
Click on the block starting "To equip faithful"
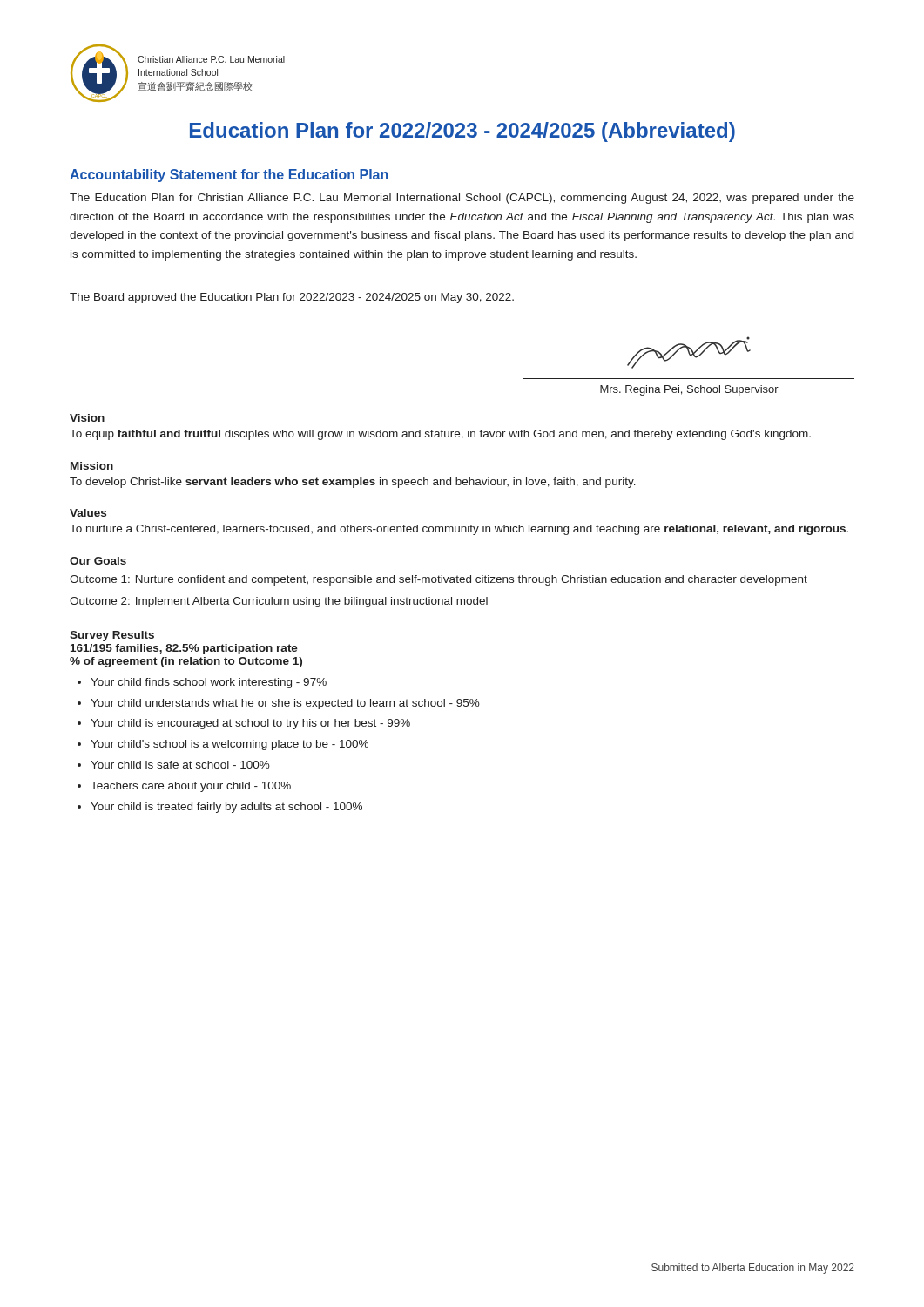coord(441,433)
